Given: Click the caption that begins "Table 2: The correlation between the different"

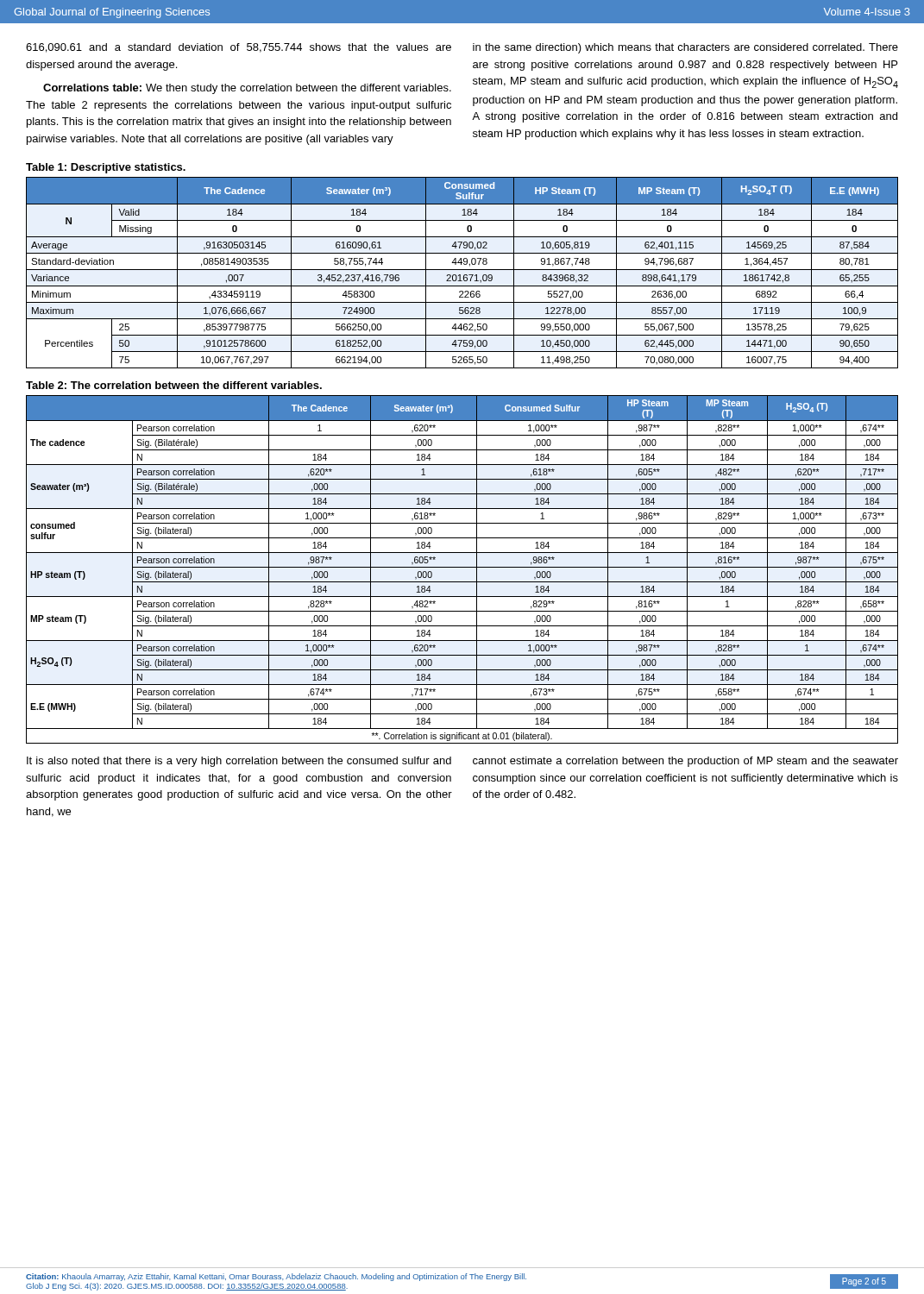Looking at the screenshot, I should (174, 385).
